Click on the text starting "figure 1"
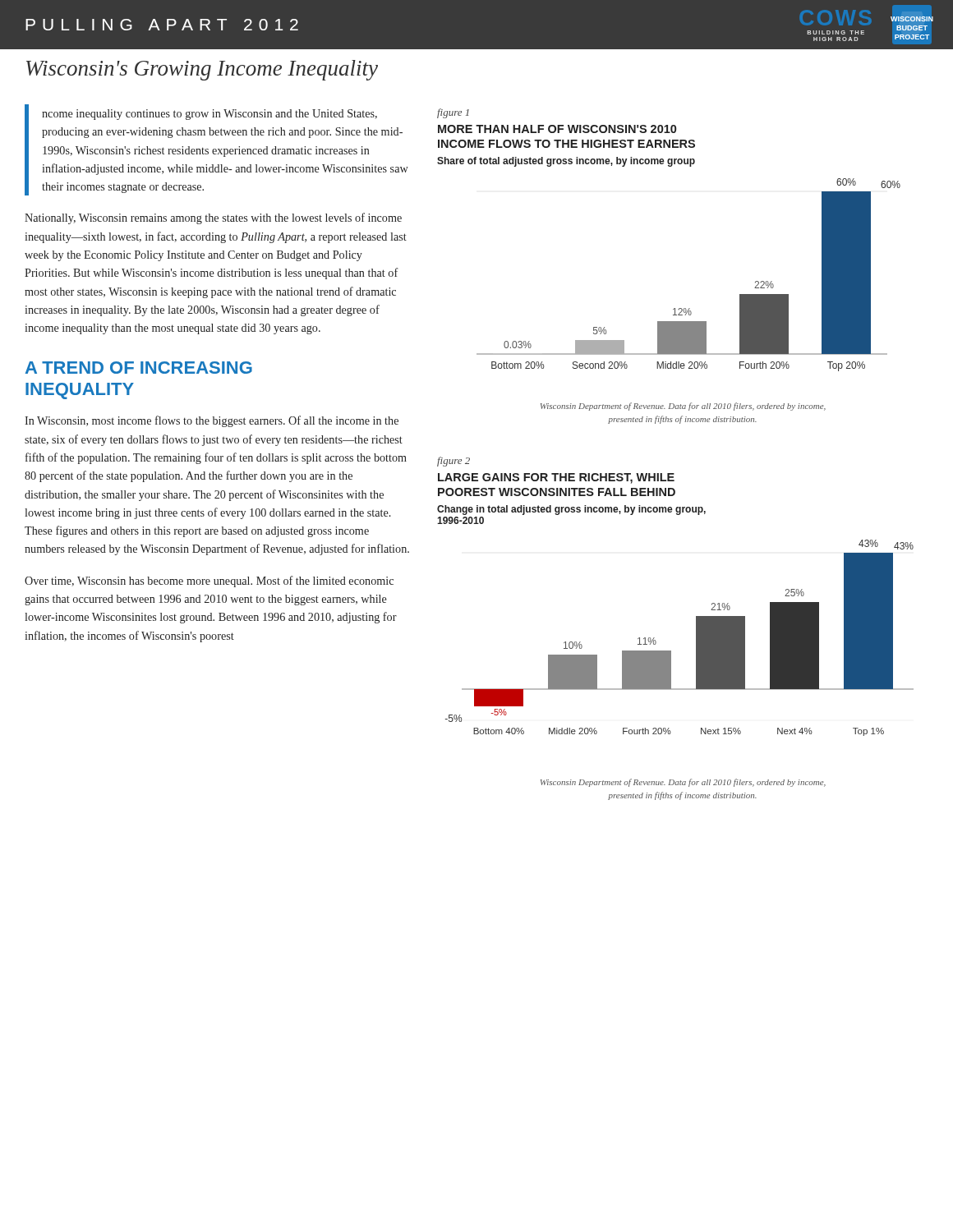Image resolution: width=953 pixels, height=1232 pixels. pyautogui.click(x=454, y=112)
